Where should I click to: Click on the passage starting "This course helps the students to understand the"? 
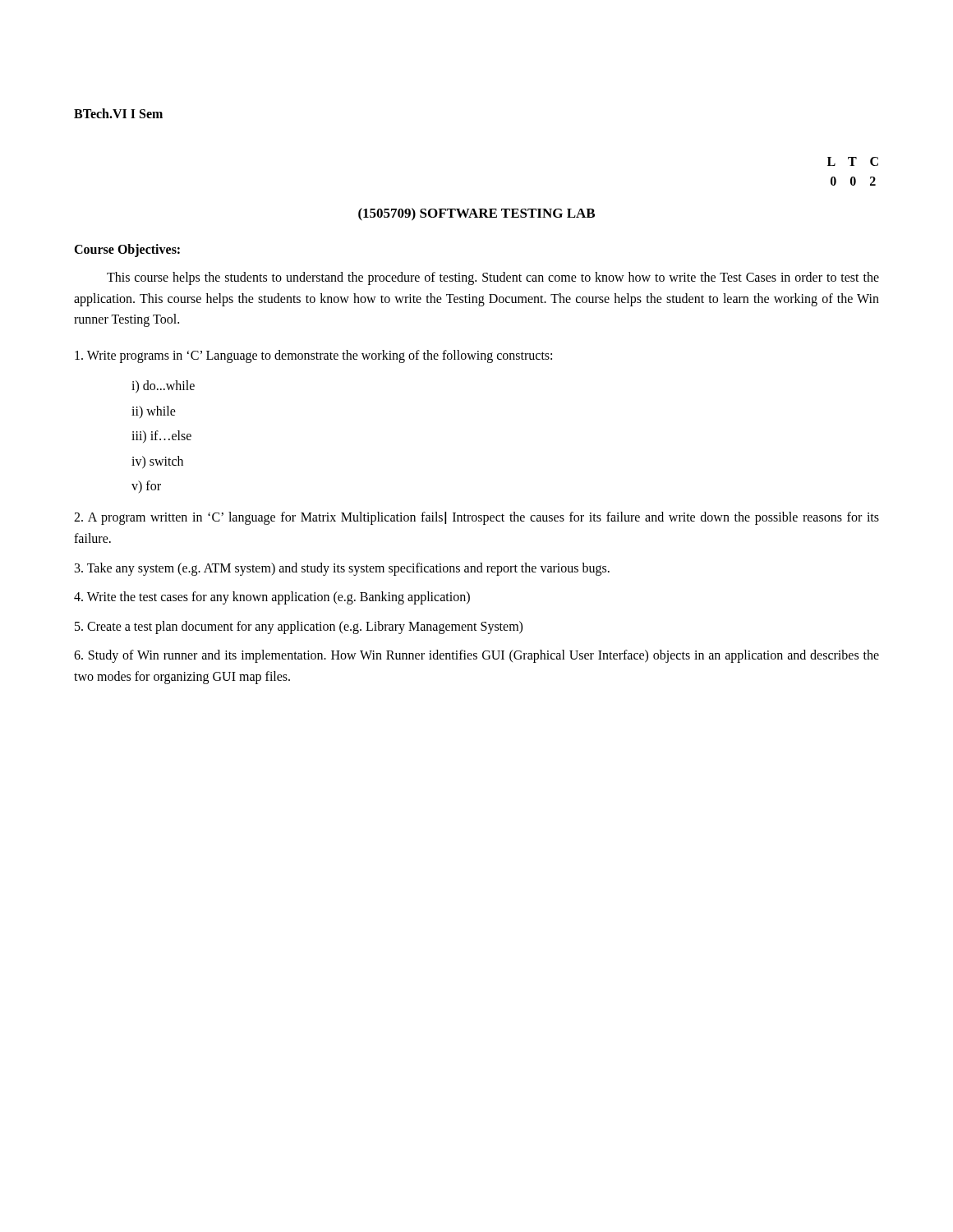(x=476, y=298)
